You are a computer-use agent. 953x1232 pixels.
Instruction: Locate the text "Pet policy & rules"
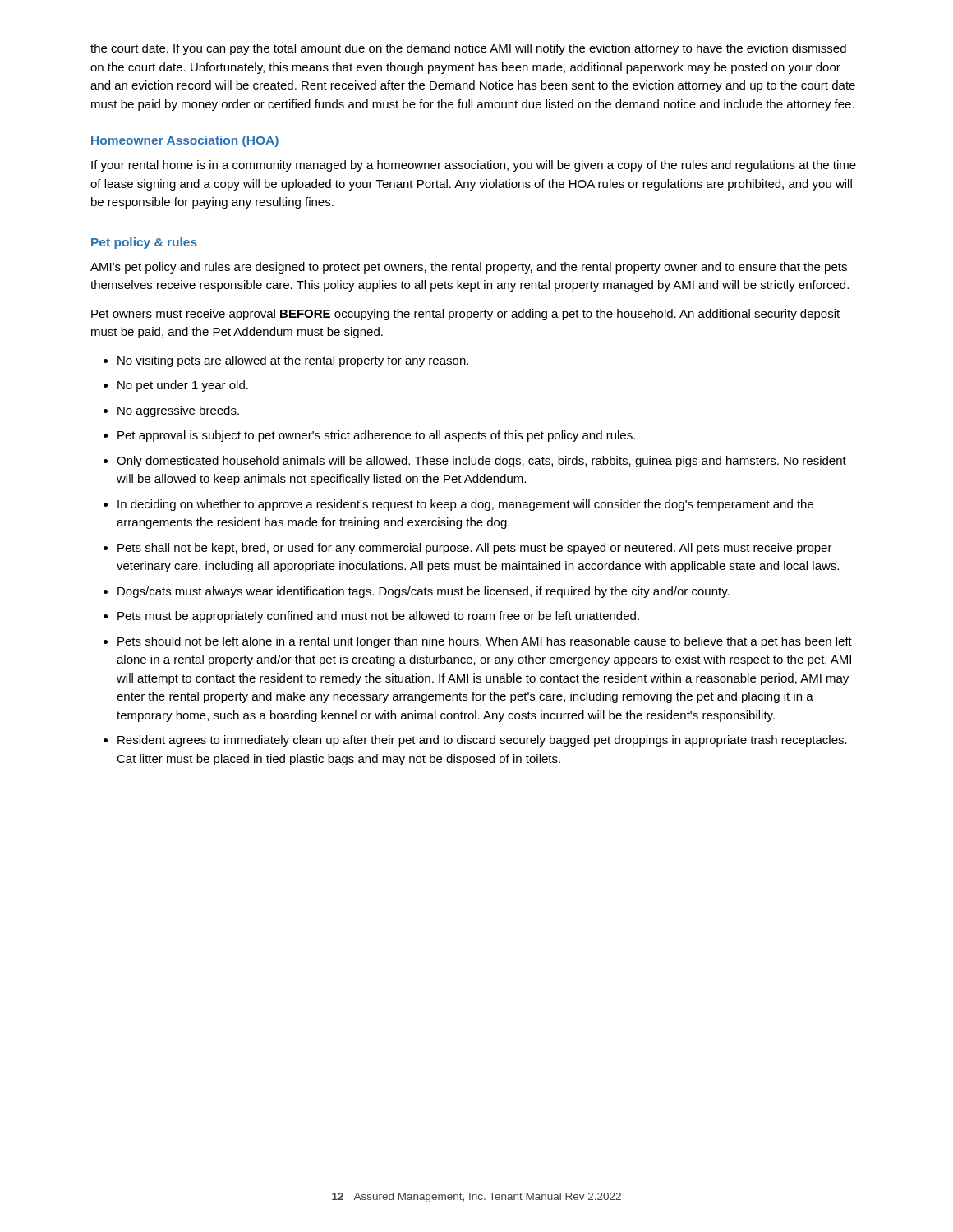pyautogui.click(x=144, y=241)
